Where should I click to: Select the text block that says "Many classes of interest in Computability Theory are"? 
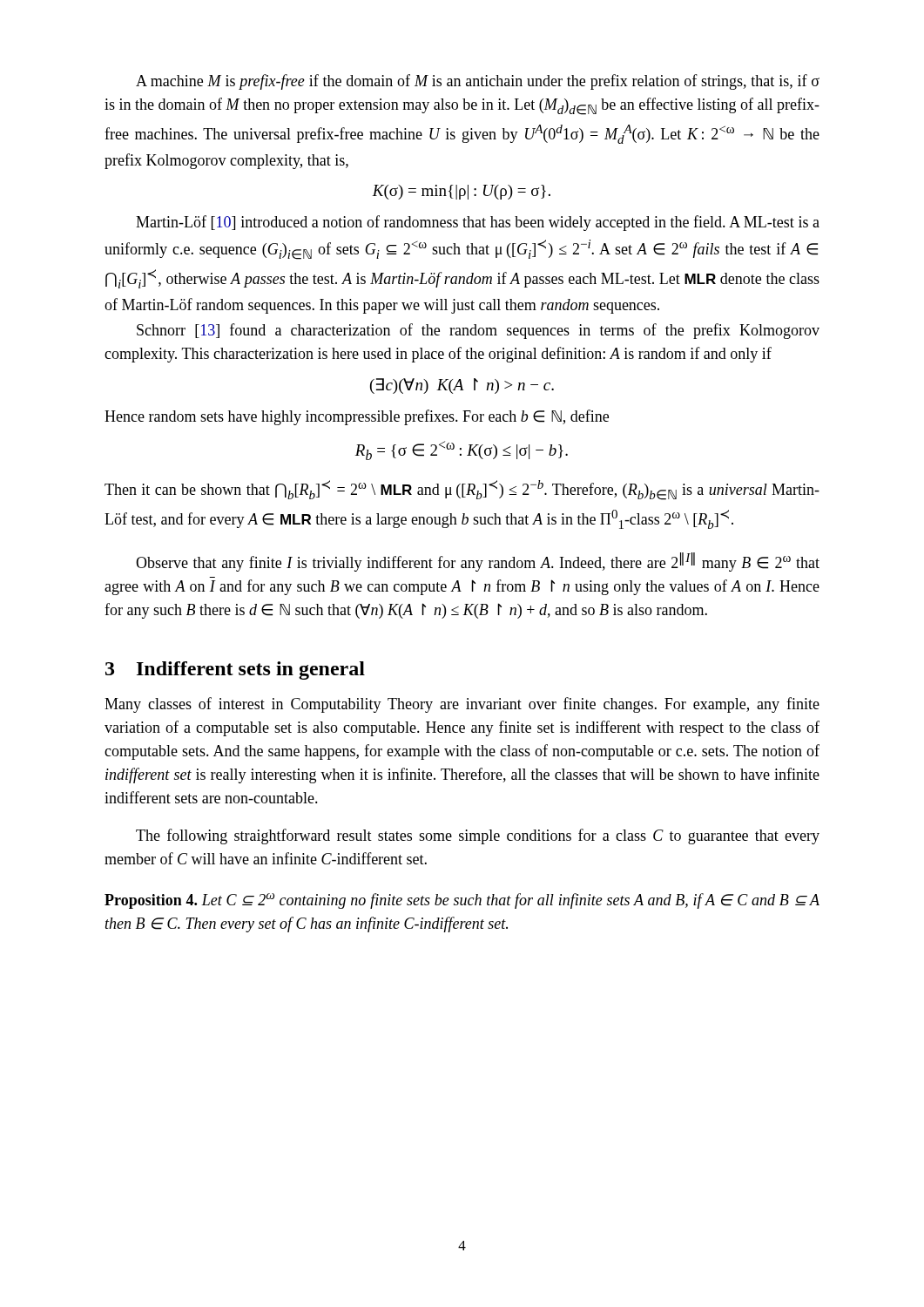coord(462,751)
